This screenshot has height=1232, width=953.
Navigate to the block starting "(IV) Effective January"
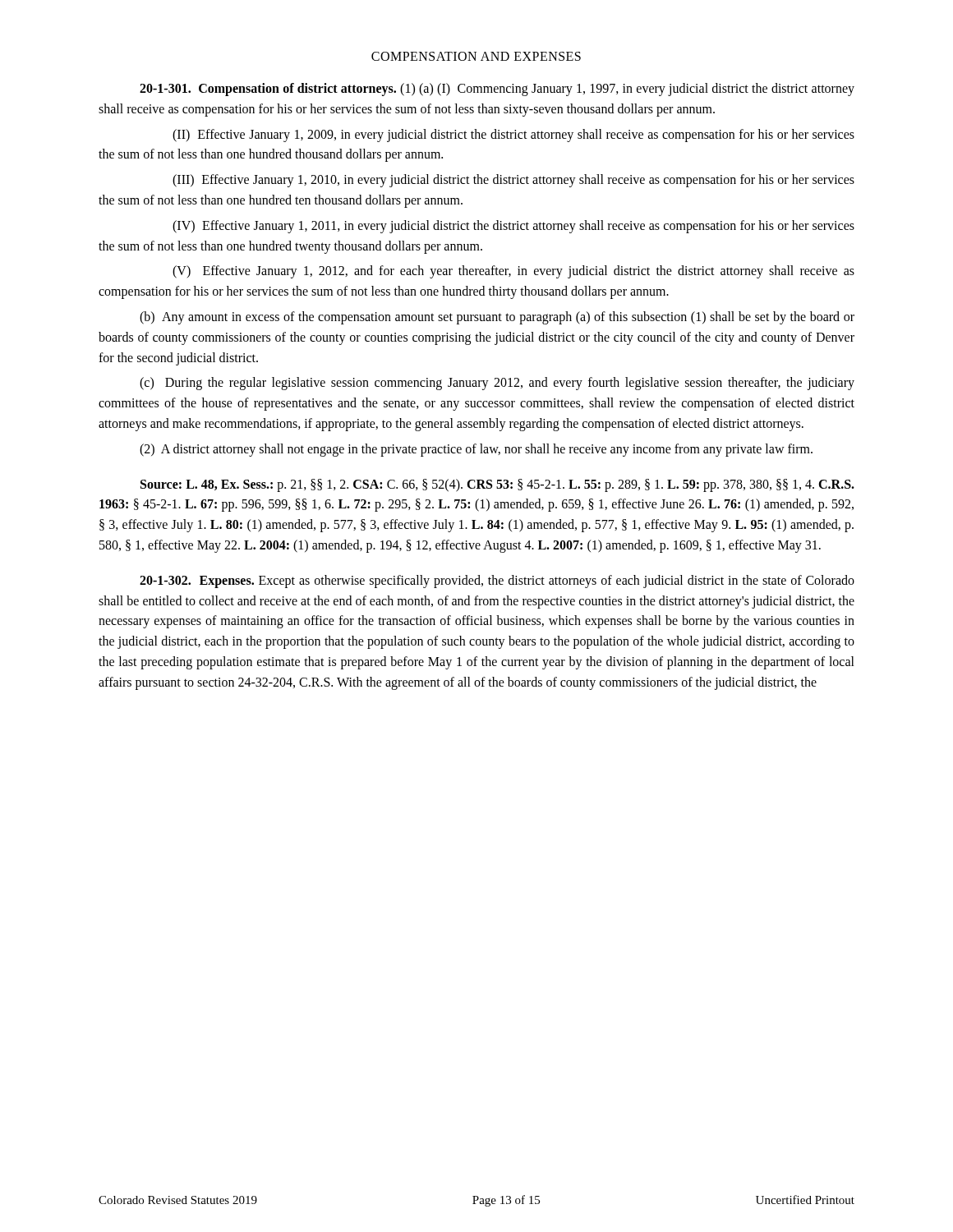point(476,236)
